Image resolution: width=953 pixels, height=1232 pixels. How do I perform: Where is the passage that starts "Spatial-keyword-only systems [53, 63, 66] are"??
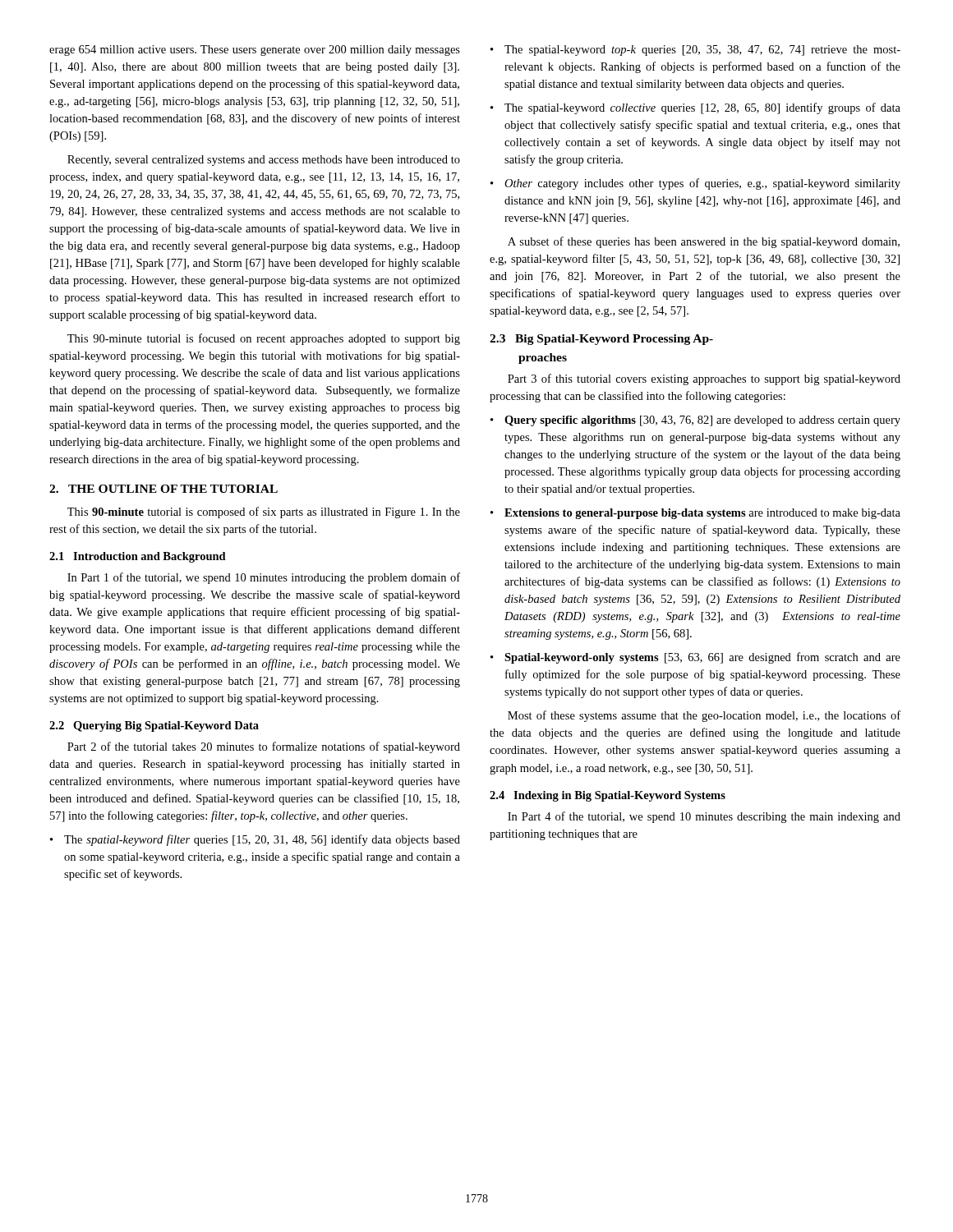coord(695,675)
